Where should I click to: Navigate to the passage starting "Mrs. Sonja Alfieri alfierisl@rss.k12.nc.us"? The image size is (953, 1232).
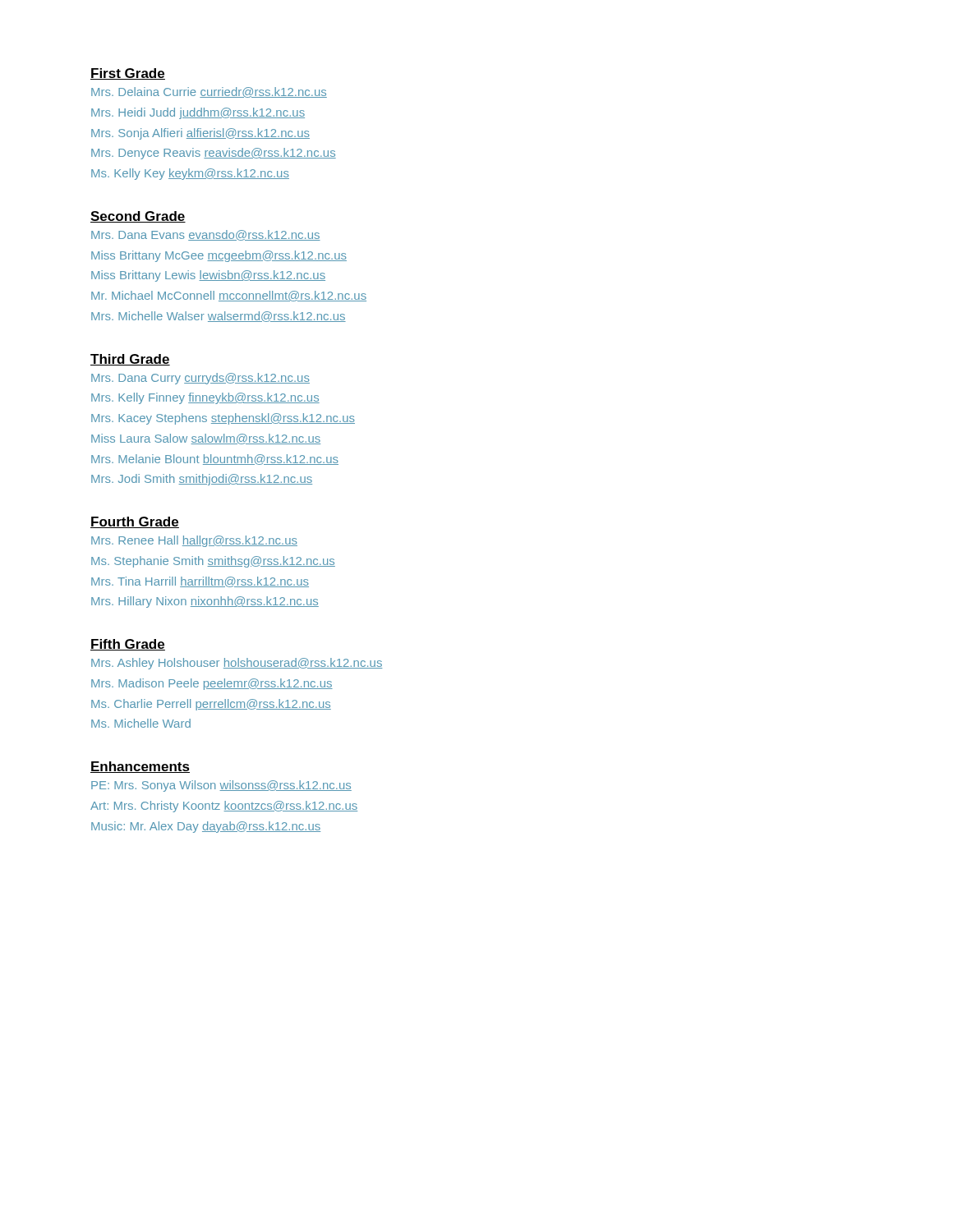click(200, 132)
